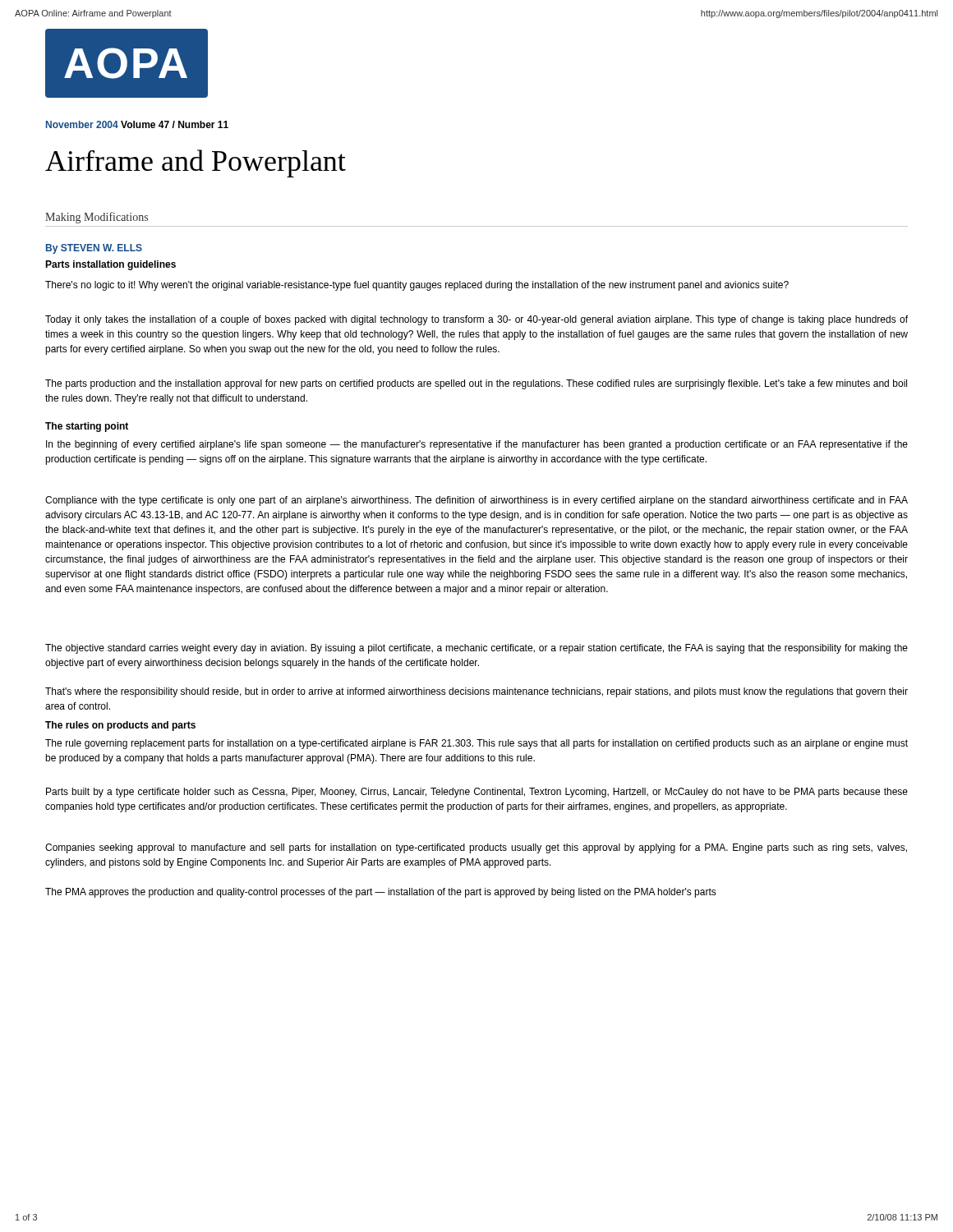Click on the logo
Image resolution: width=953 pixels, height=1232 pixels.
pos(127,63)
